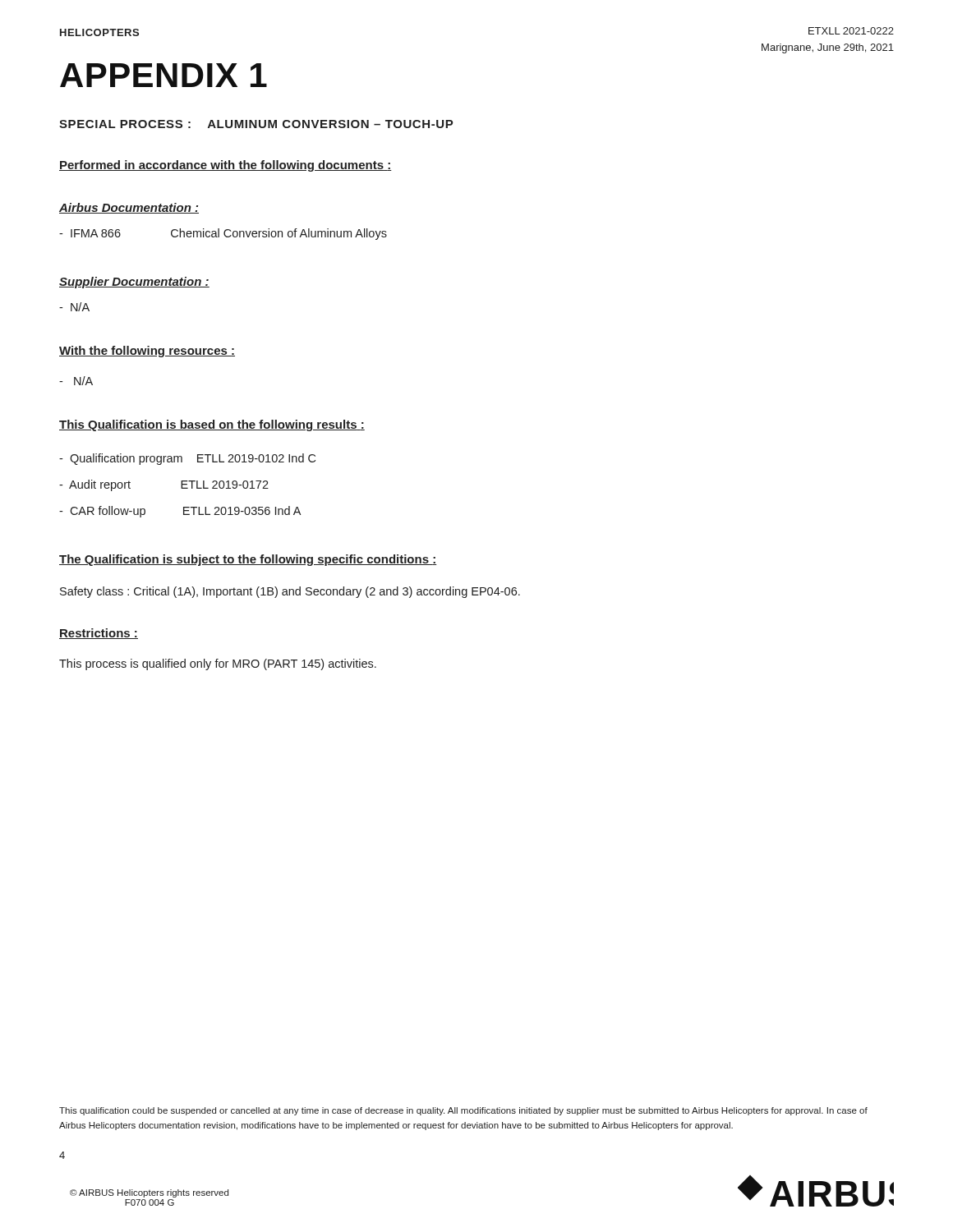Find the list item that says "- Qualification program ETLL 2019-0102 Ind C"
953x1232 pixels.
[188, 458]
